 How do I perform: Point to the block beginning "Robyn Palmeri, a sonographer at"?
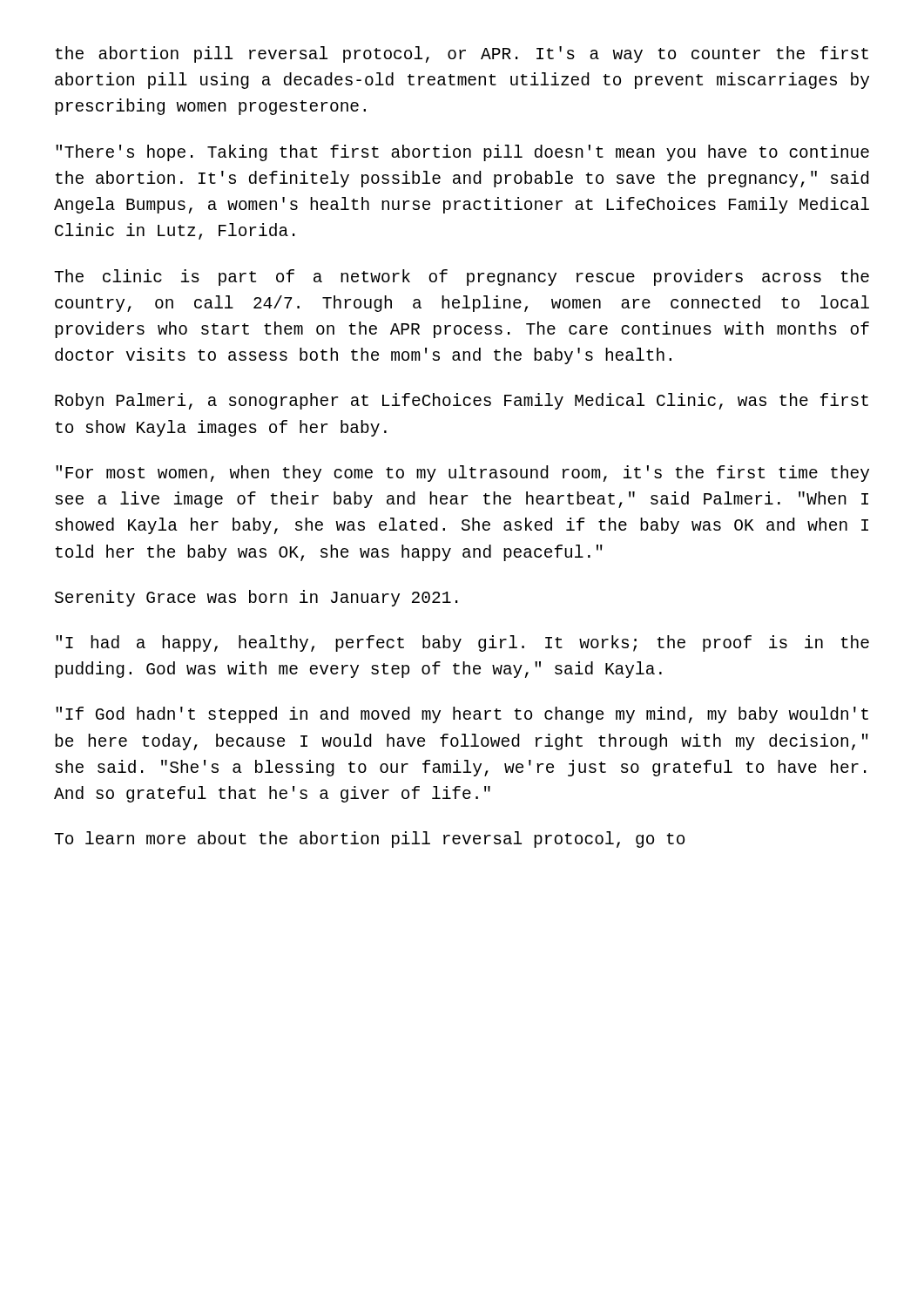click(x=462, y=415)
